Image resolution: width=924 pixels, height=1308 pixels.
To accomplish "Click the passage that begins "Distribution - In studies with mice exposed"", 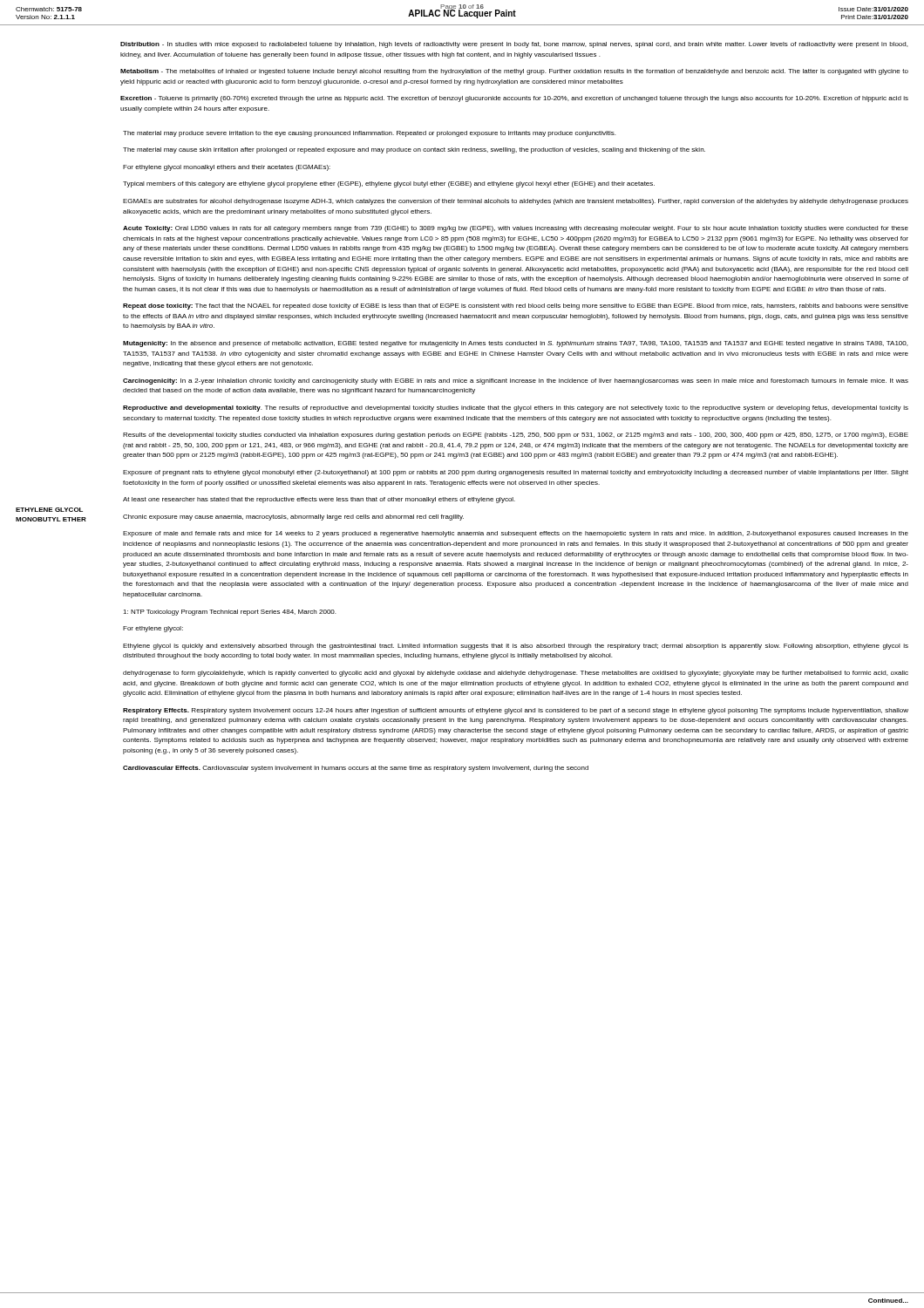I will pyautogui.click(x=514, y=77).
